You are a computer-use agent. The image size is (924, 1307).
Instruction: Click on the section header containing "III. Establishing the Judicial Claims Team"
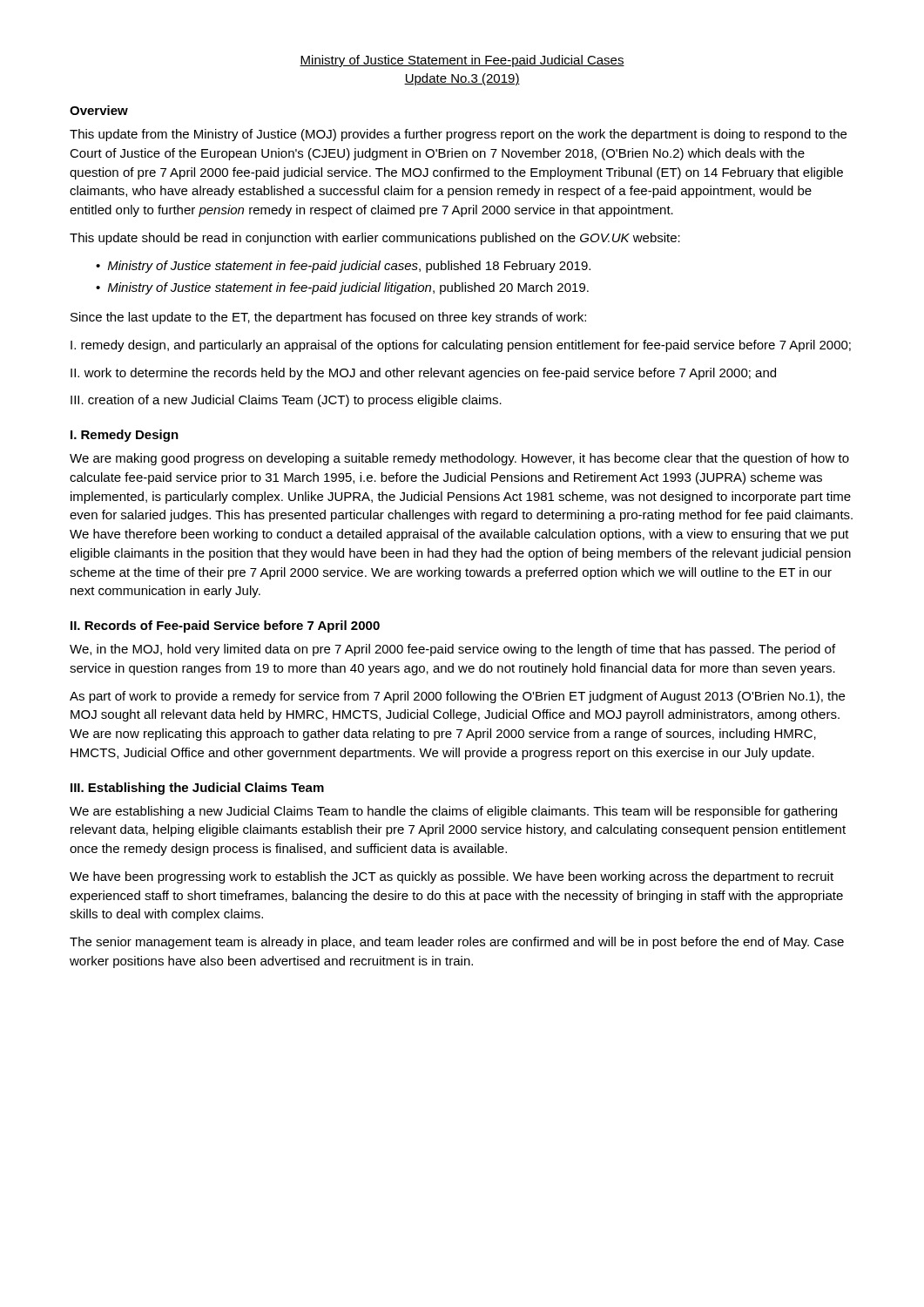coord(197,787)
